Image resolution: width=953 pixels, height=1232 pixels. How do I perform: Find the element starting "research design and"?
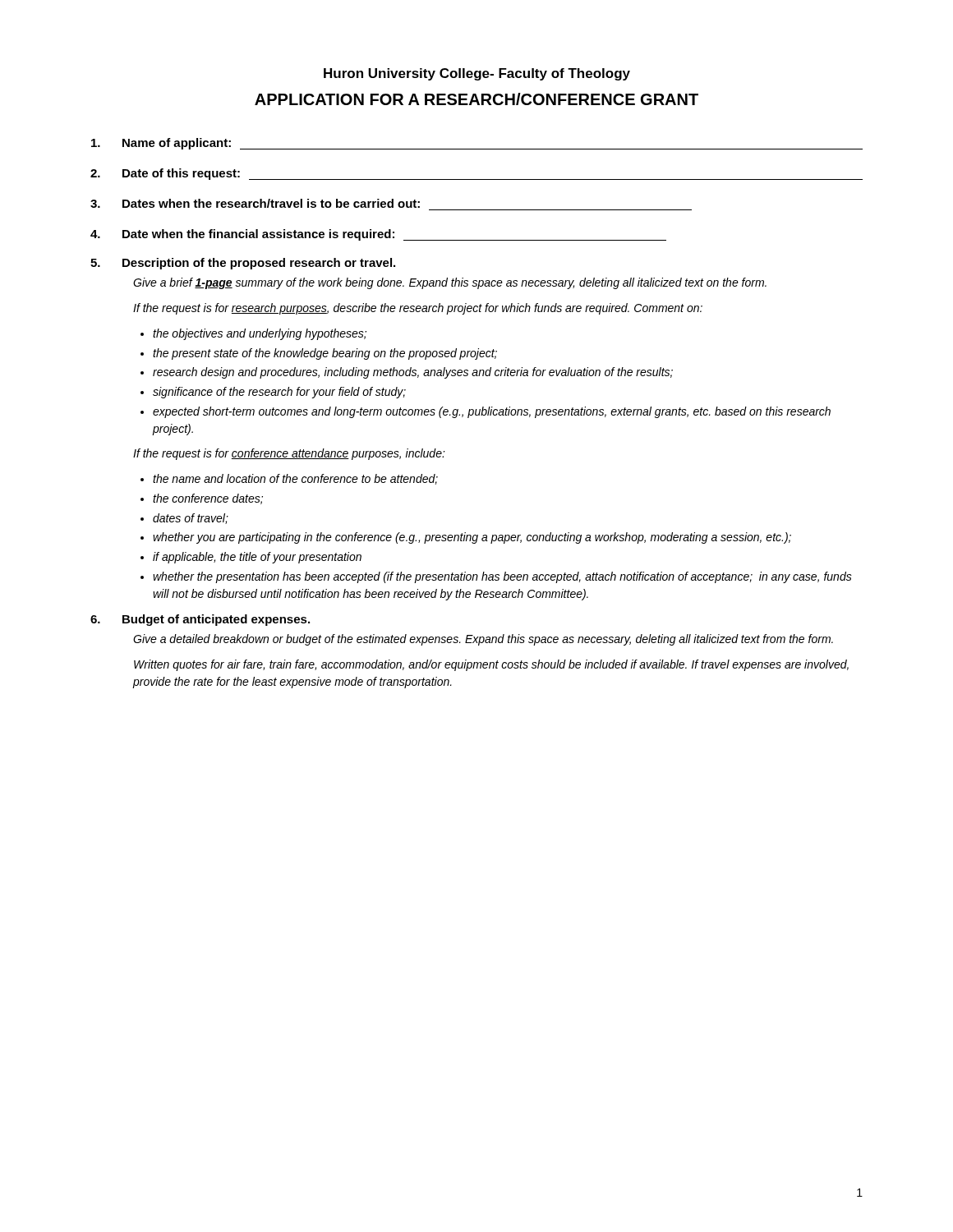coord(413,372)
